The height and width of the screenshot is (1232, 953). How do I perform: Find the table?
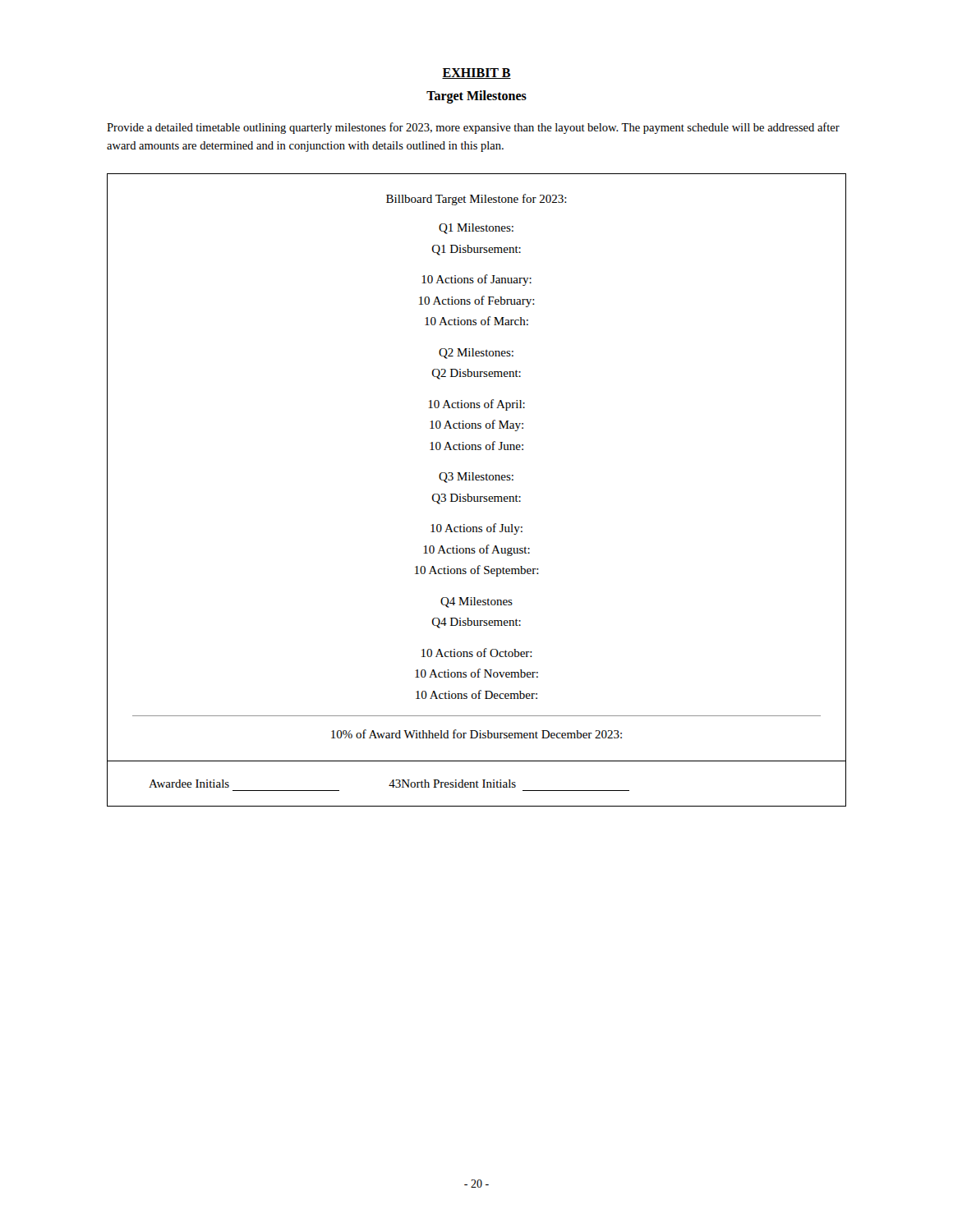coord(476,490)
